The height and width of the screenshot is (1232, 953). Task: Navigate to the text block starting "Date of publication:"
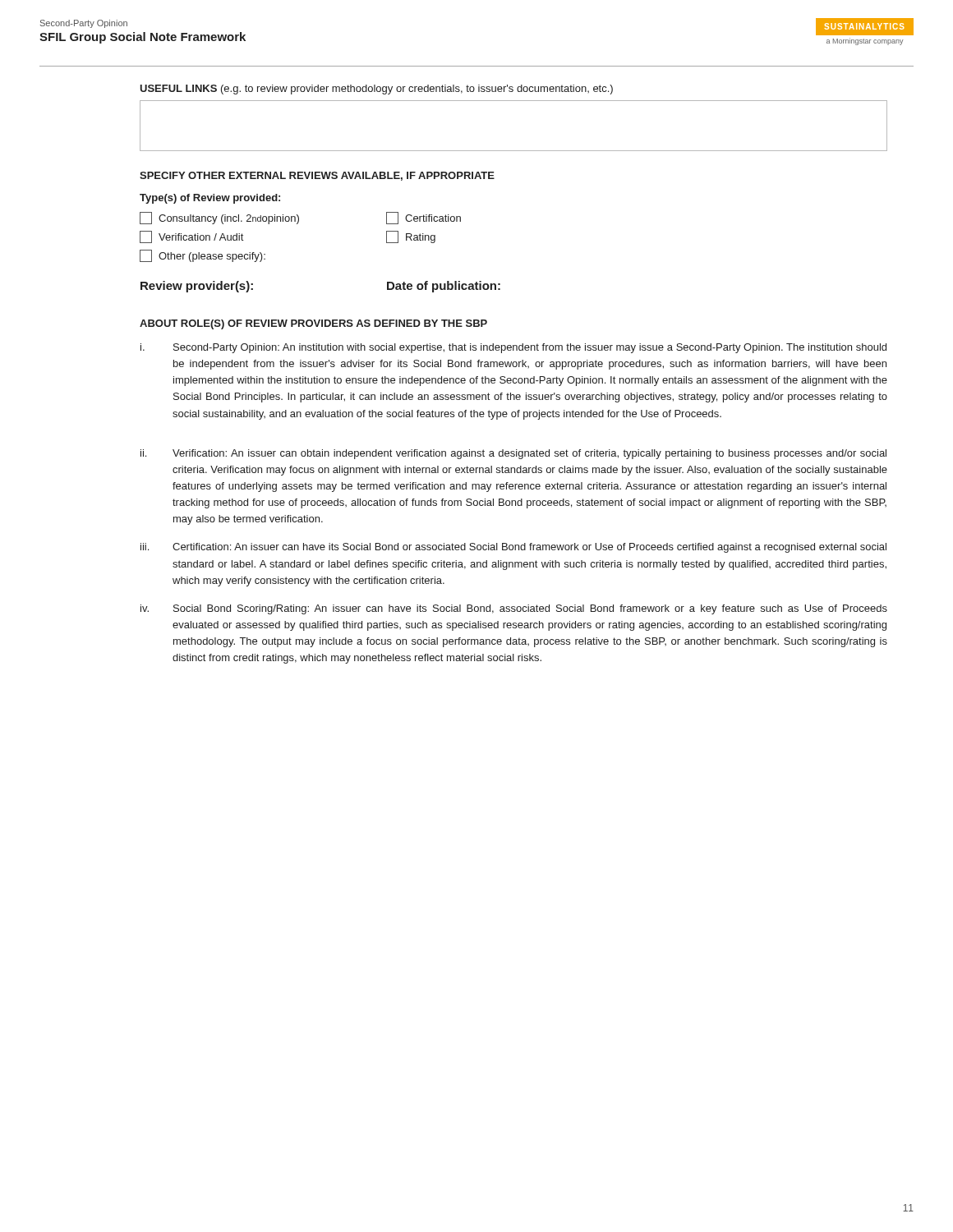[444, 285]
